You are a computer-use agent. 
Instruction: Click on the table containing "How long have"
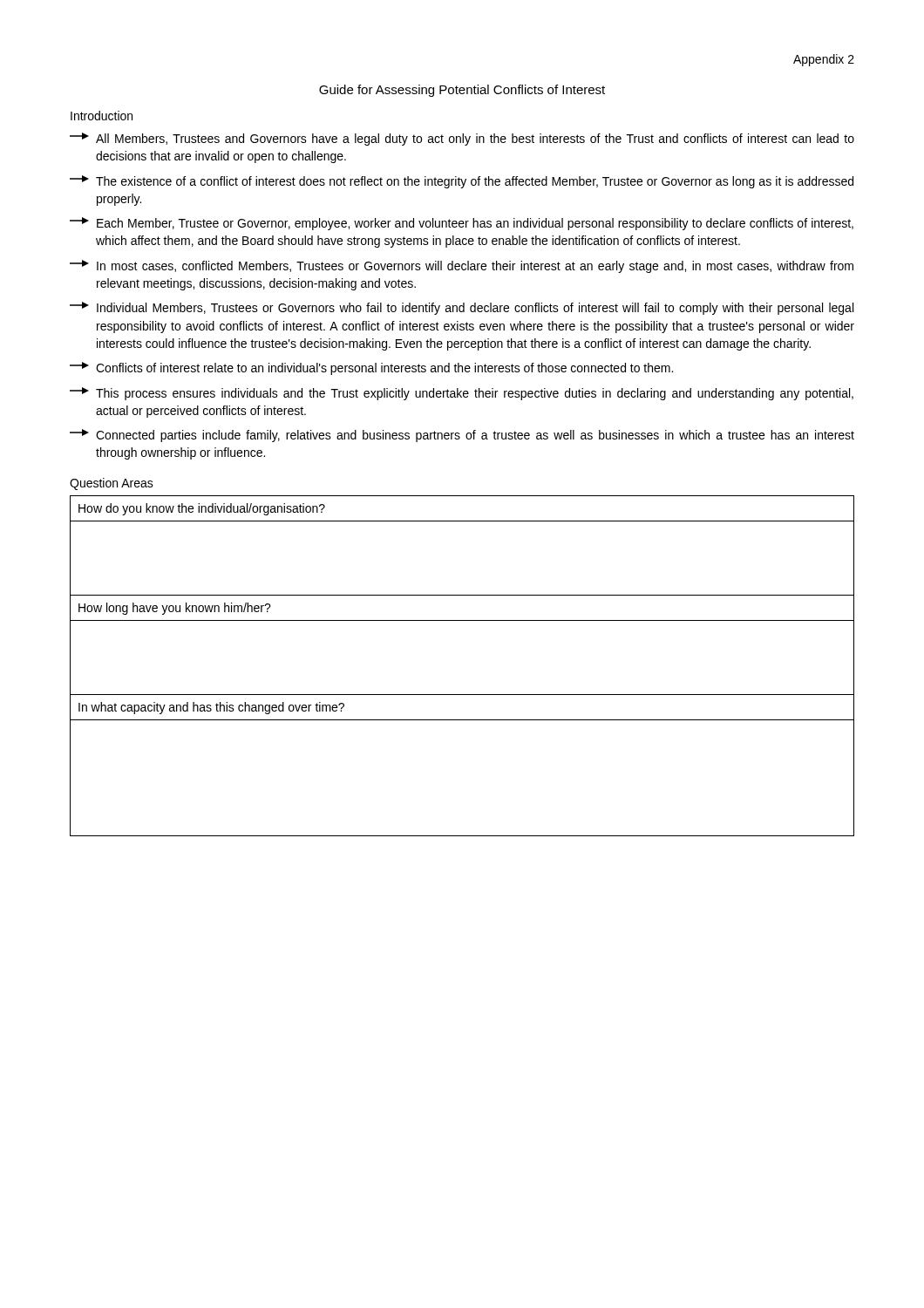[462, 666]
